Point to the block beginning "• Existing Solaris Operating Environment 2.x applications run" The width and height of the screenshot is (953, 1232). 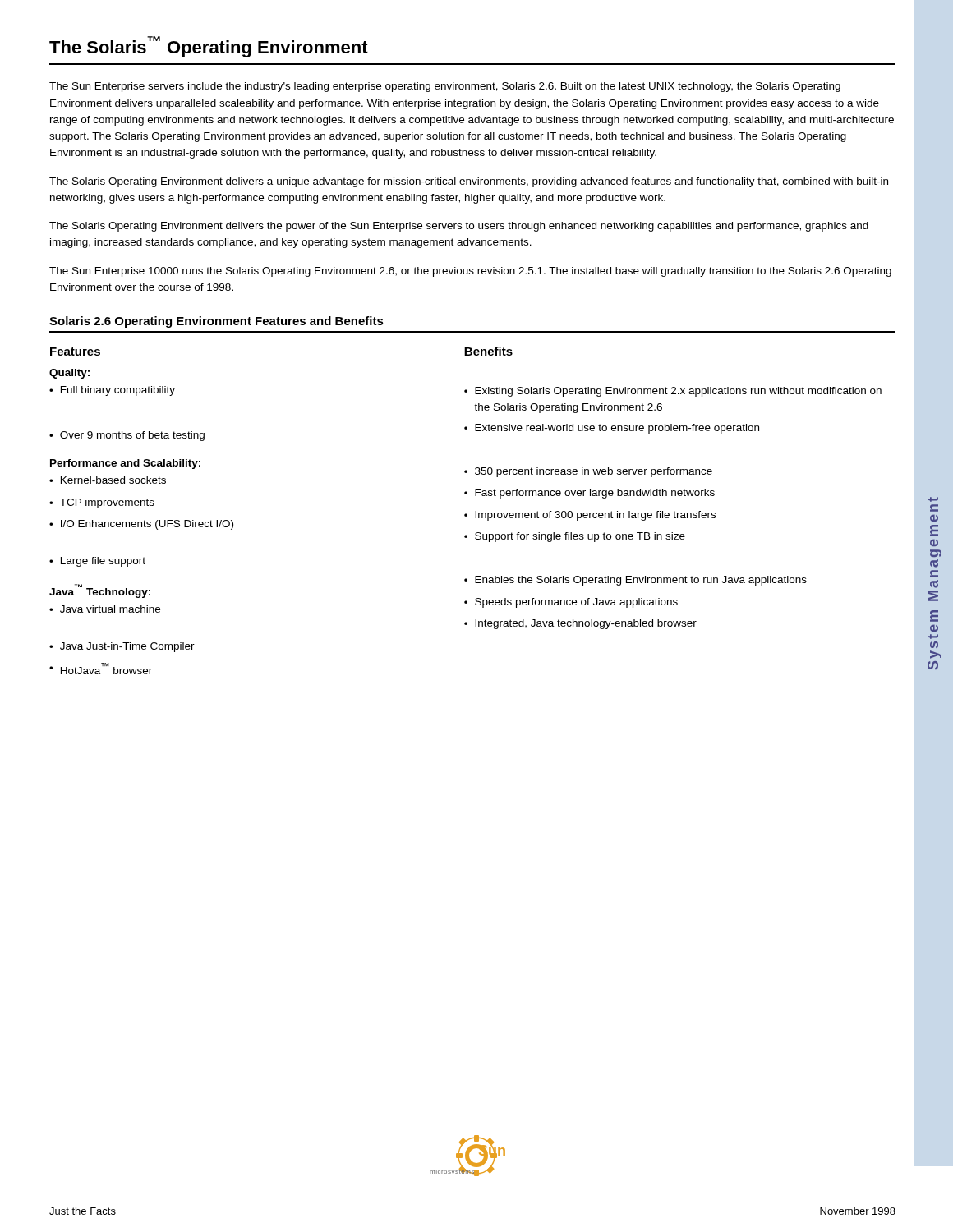(x=680, y=399)
